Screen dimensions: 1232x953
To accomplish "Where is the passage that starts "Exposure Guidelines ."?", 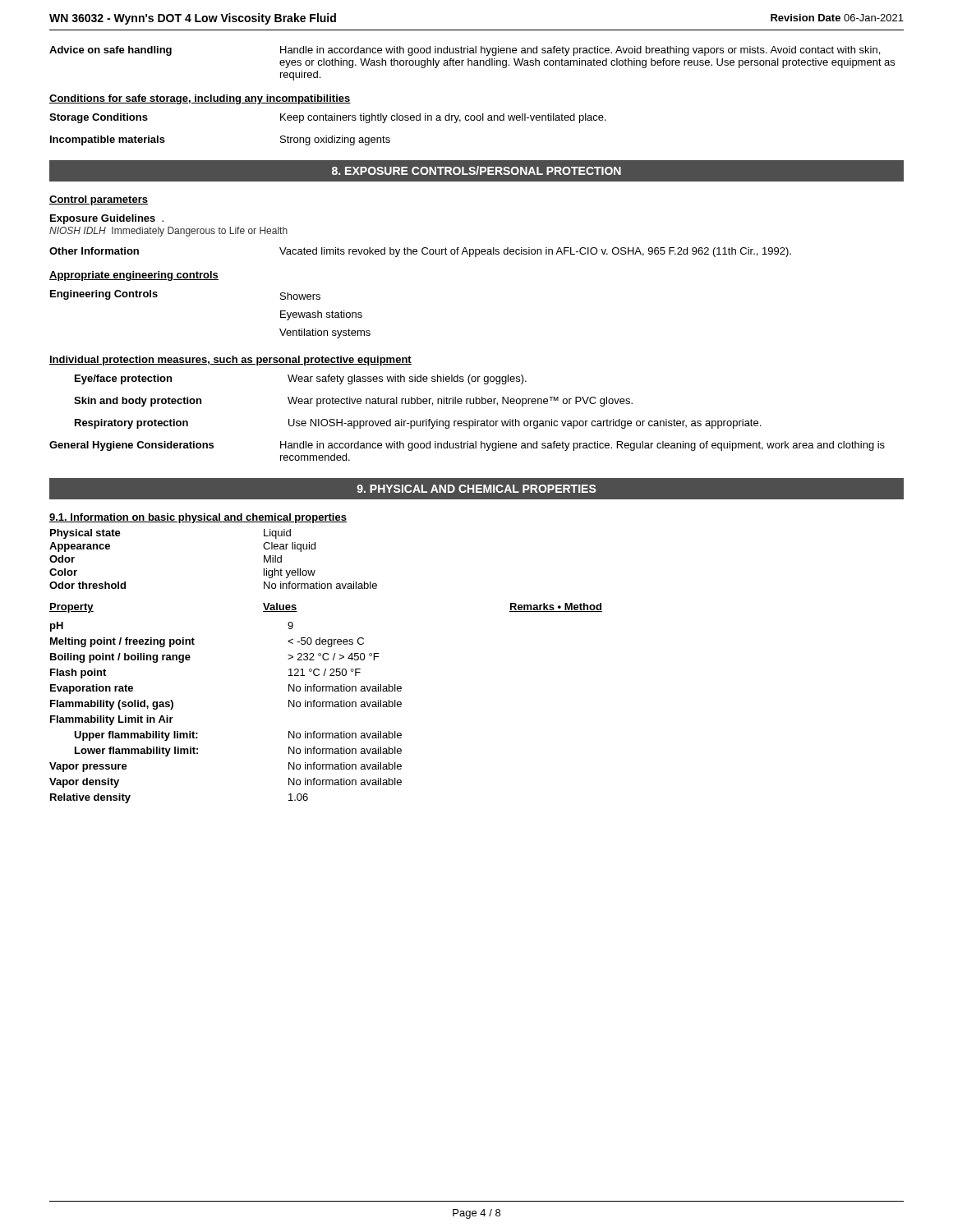I will click(x=168, y=224).
